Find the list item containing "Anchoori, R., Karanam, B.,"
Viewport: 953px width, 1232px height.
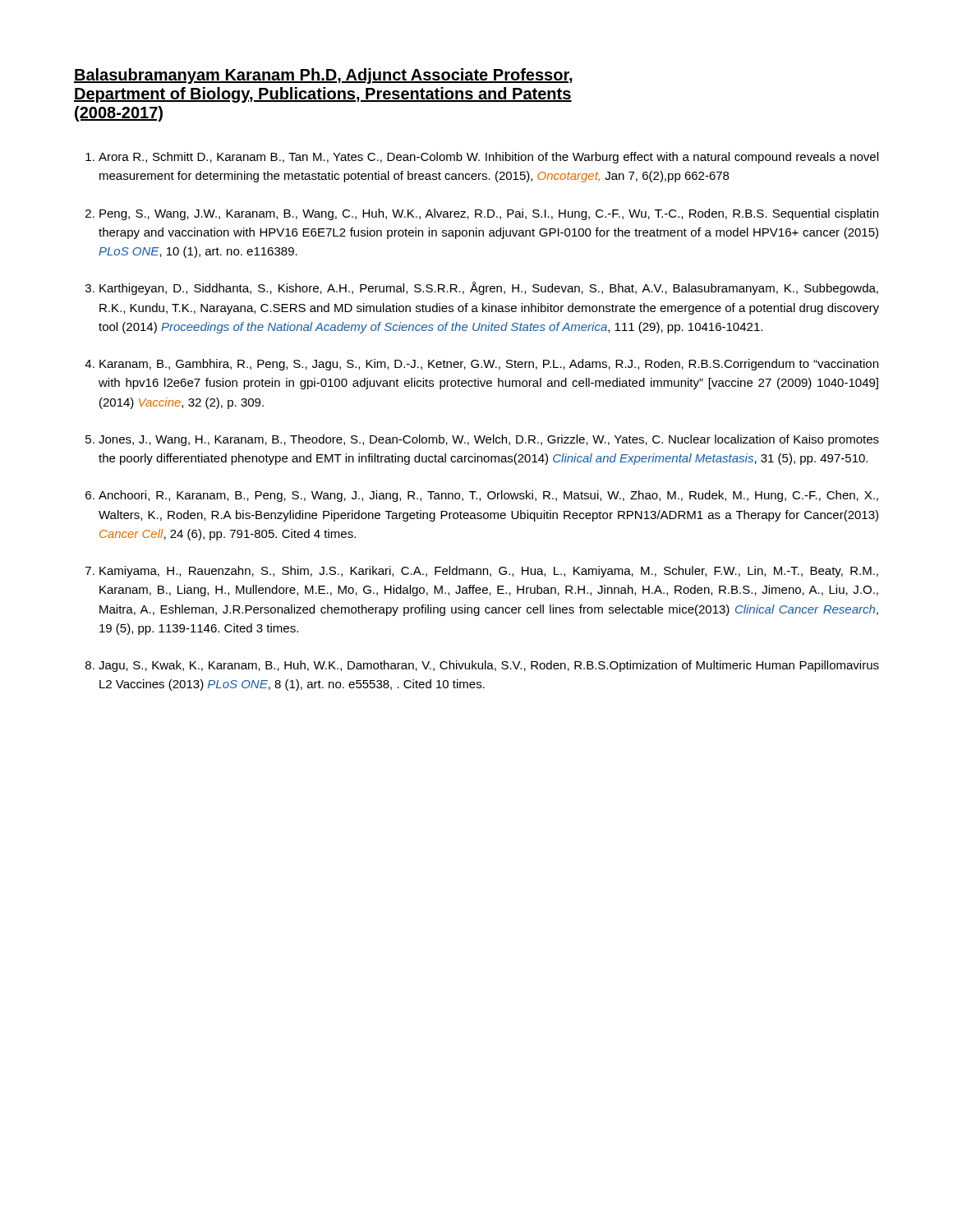coord(489,514)
